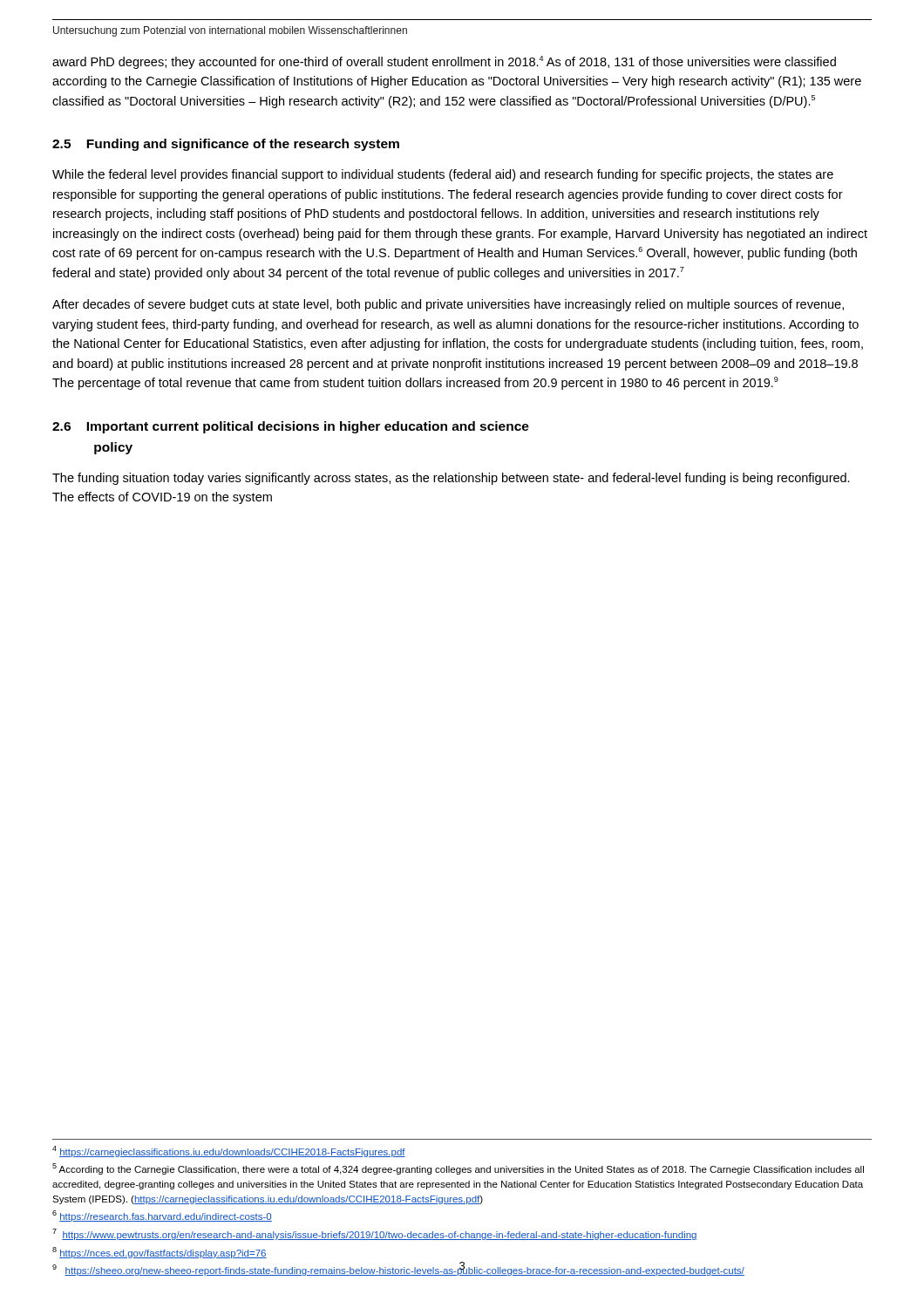Locate the section header that opens with "2.6 Important current"
The image size is (924, 1308).
tap(291, 436)
